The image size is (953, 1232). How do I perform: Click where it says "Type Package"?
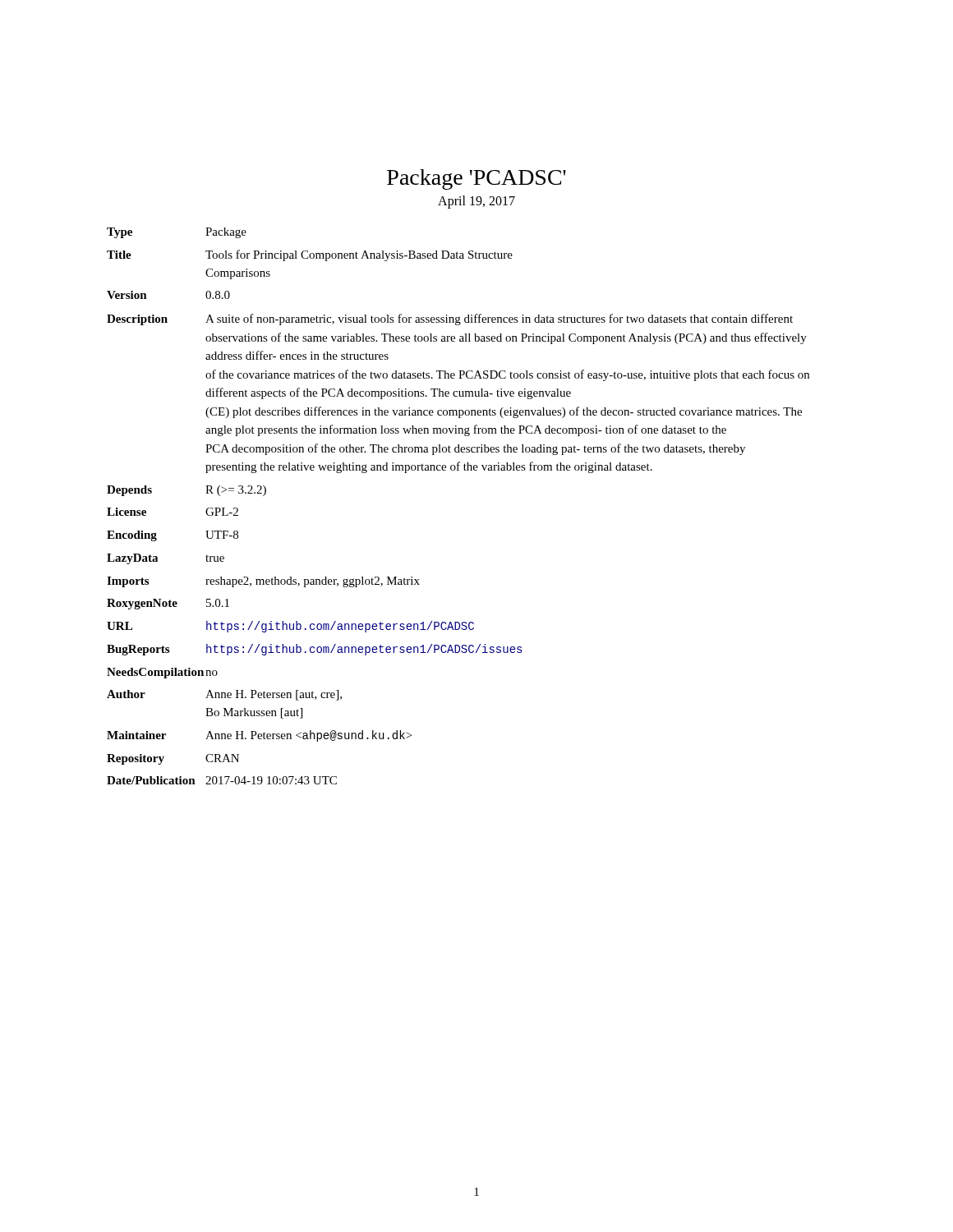click(x=119, y=233)
